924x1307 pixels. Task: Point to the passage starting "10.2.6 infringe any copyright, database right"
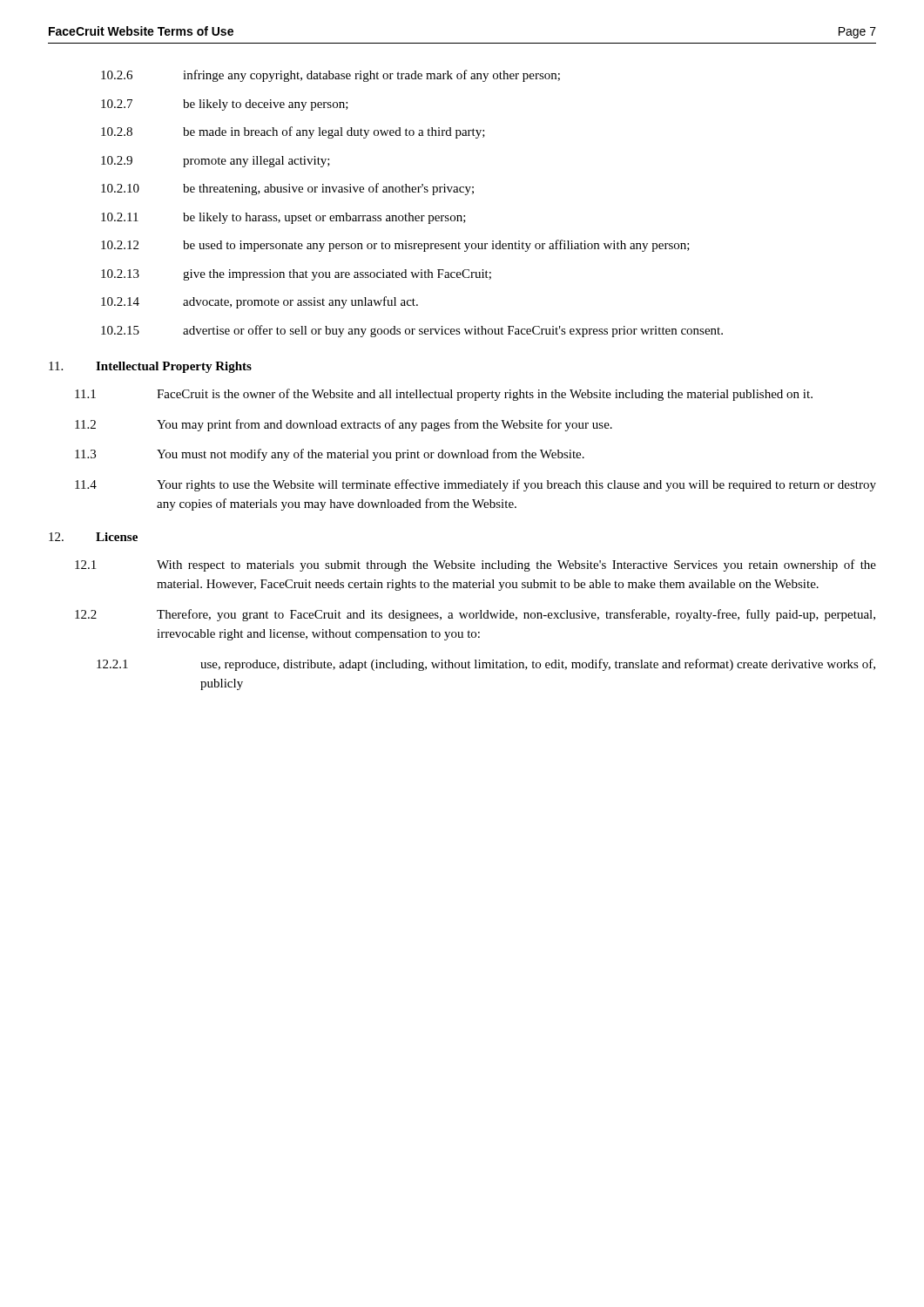(x=462, y=75)
